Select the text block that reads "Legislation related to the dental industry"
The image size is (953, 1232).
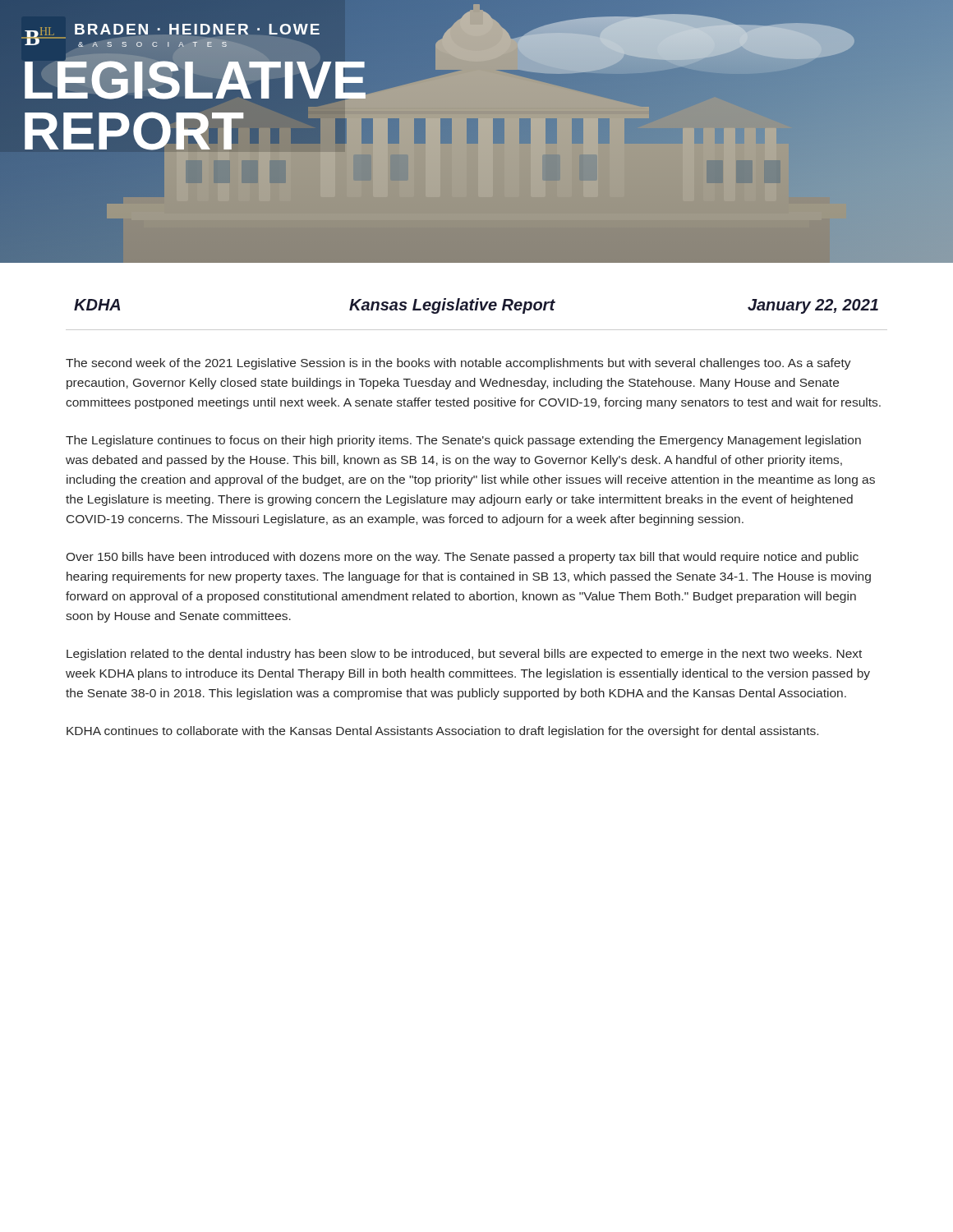tap(468, 673)
